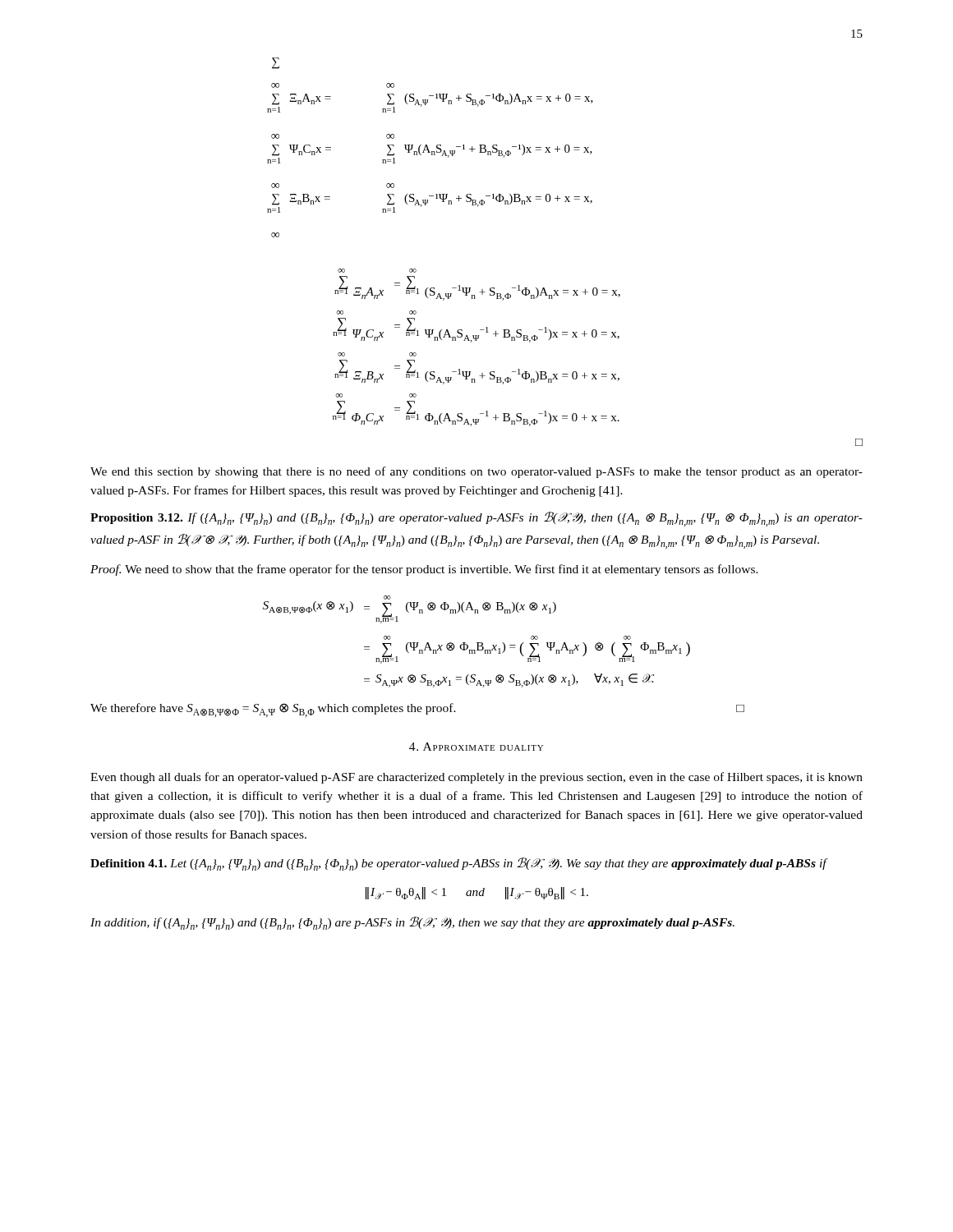Screen dimensions: 1232x953
Task: Locate the text block that says "We end this section"
Action: pos(476,480)
